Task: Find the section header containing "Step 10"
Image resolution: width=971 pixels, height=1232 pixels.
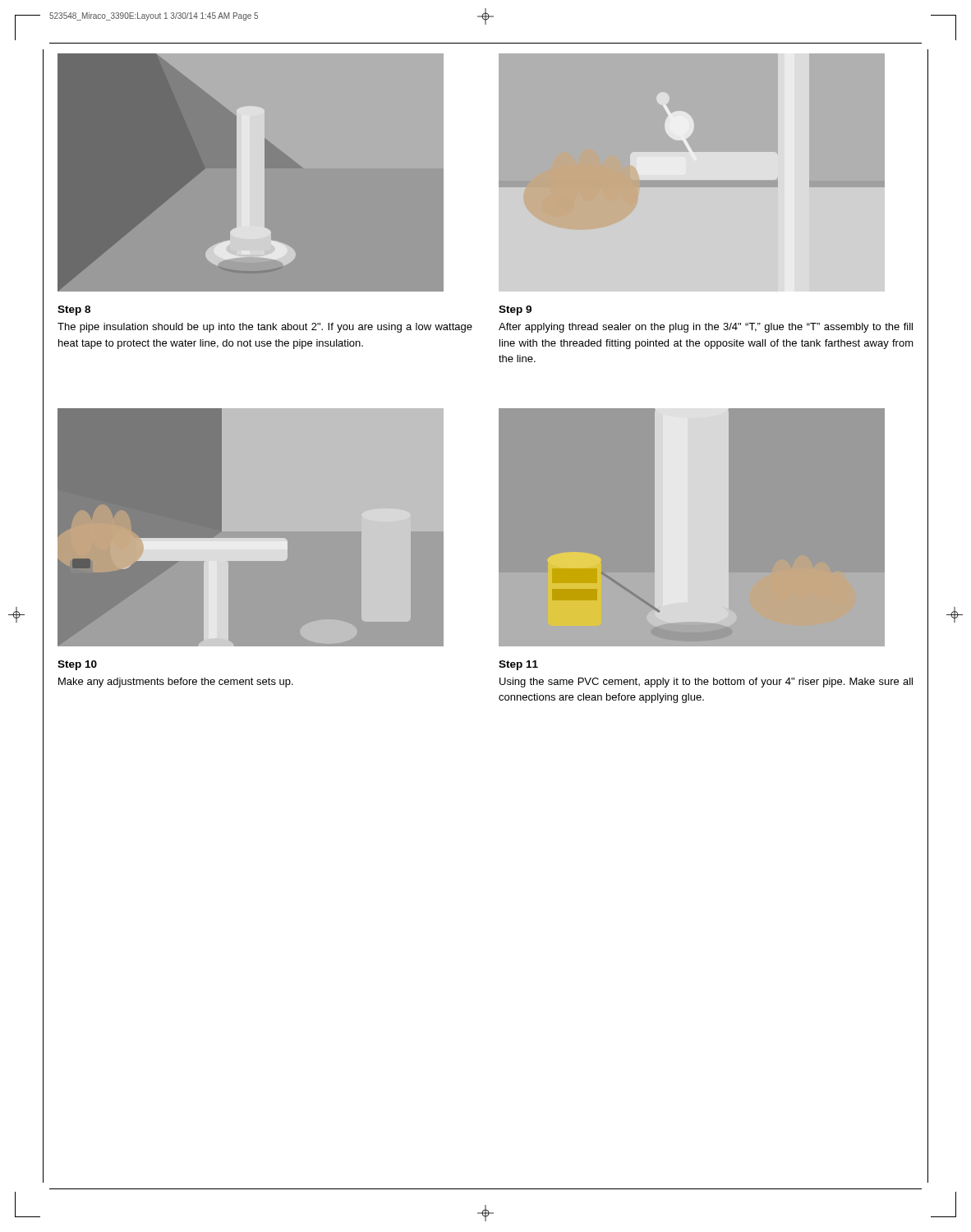Action: click(x=77, y=664)
